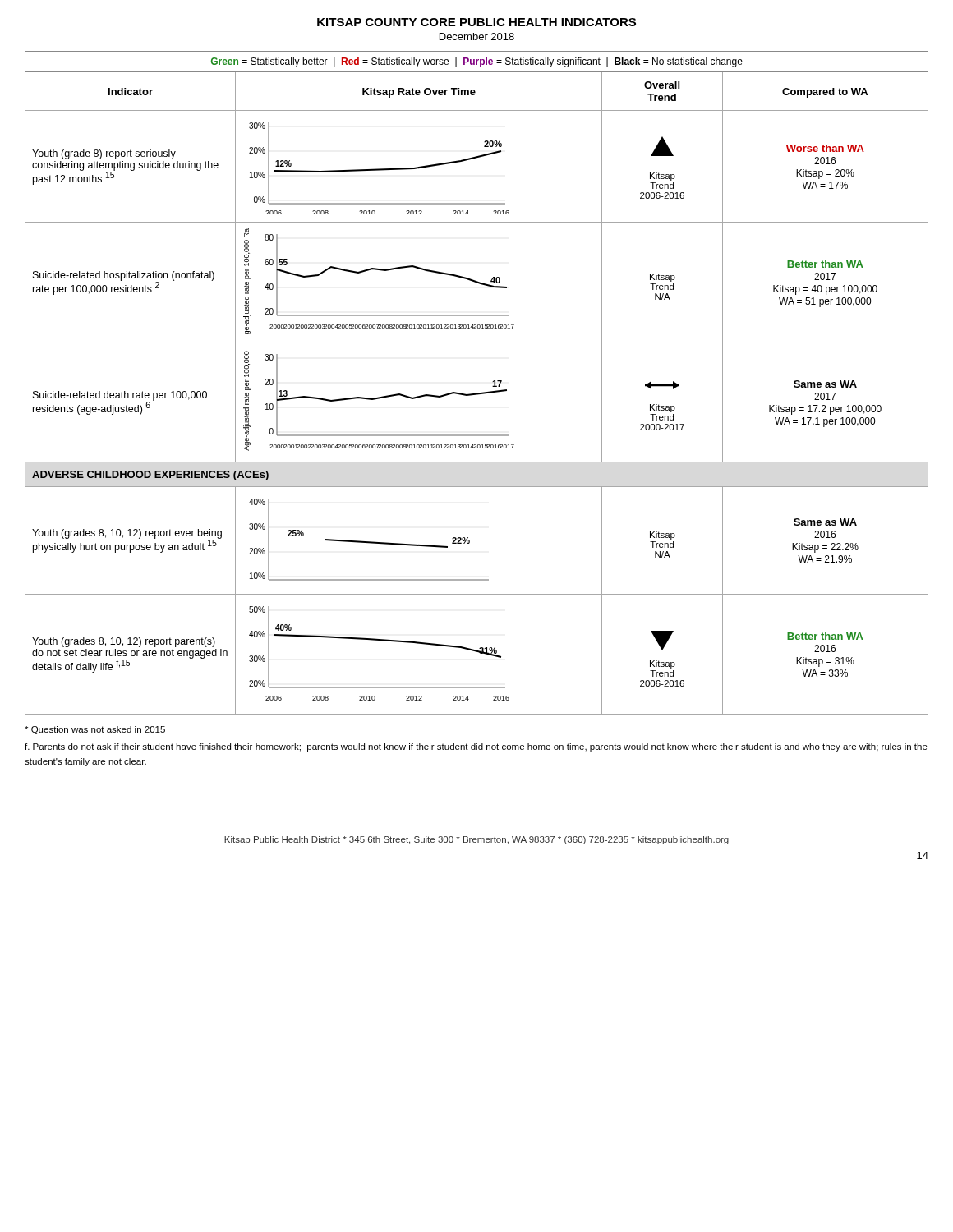Where is the passage that starts "f. Parents do not ask"?
Image resolution: width=953 pixels, height=1232 pixels.
click(x=476, y=754)
